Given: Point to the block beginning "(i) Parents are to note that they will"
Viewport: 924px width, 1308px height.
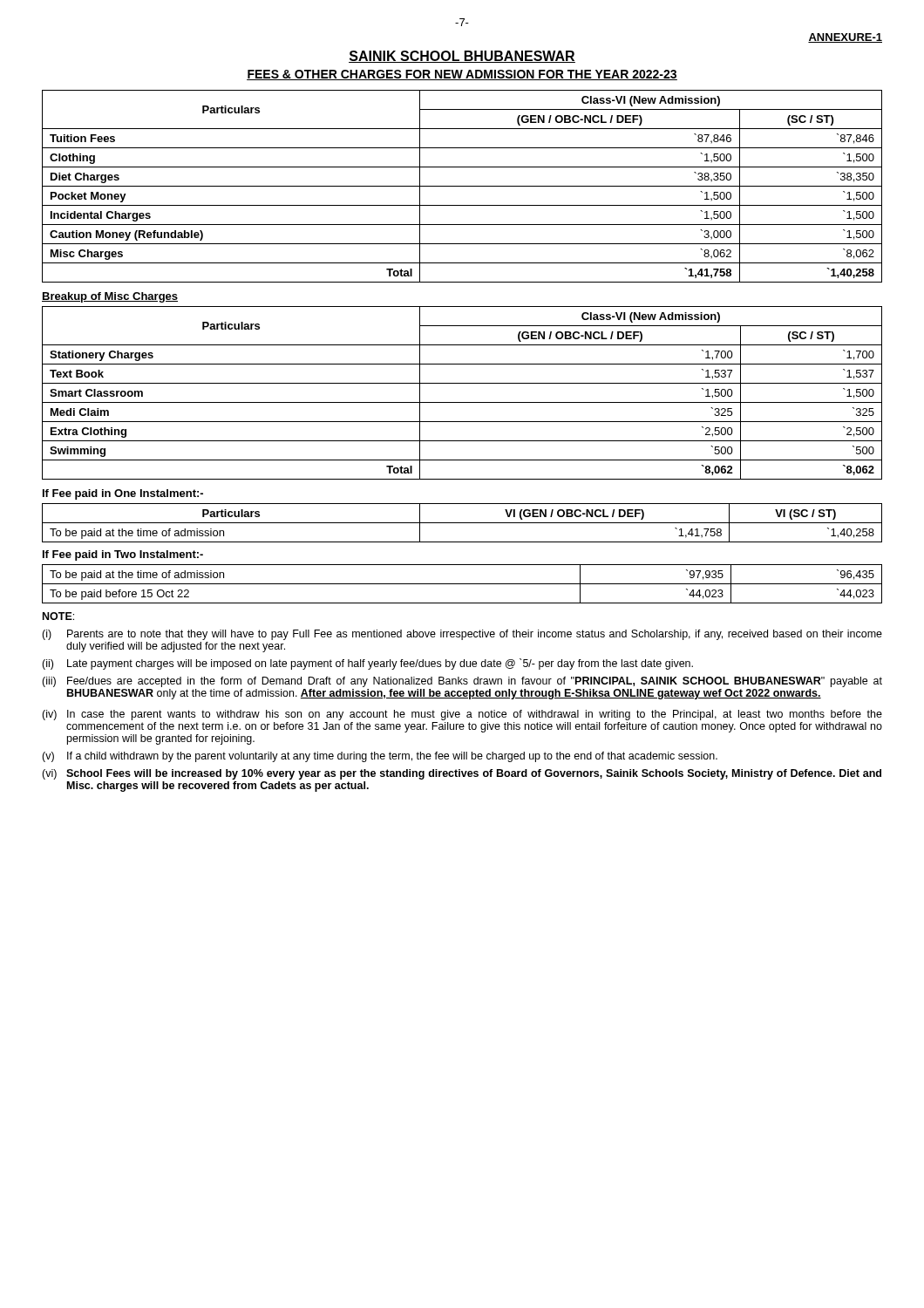Looking at the screenshot, I should 462,640.
